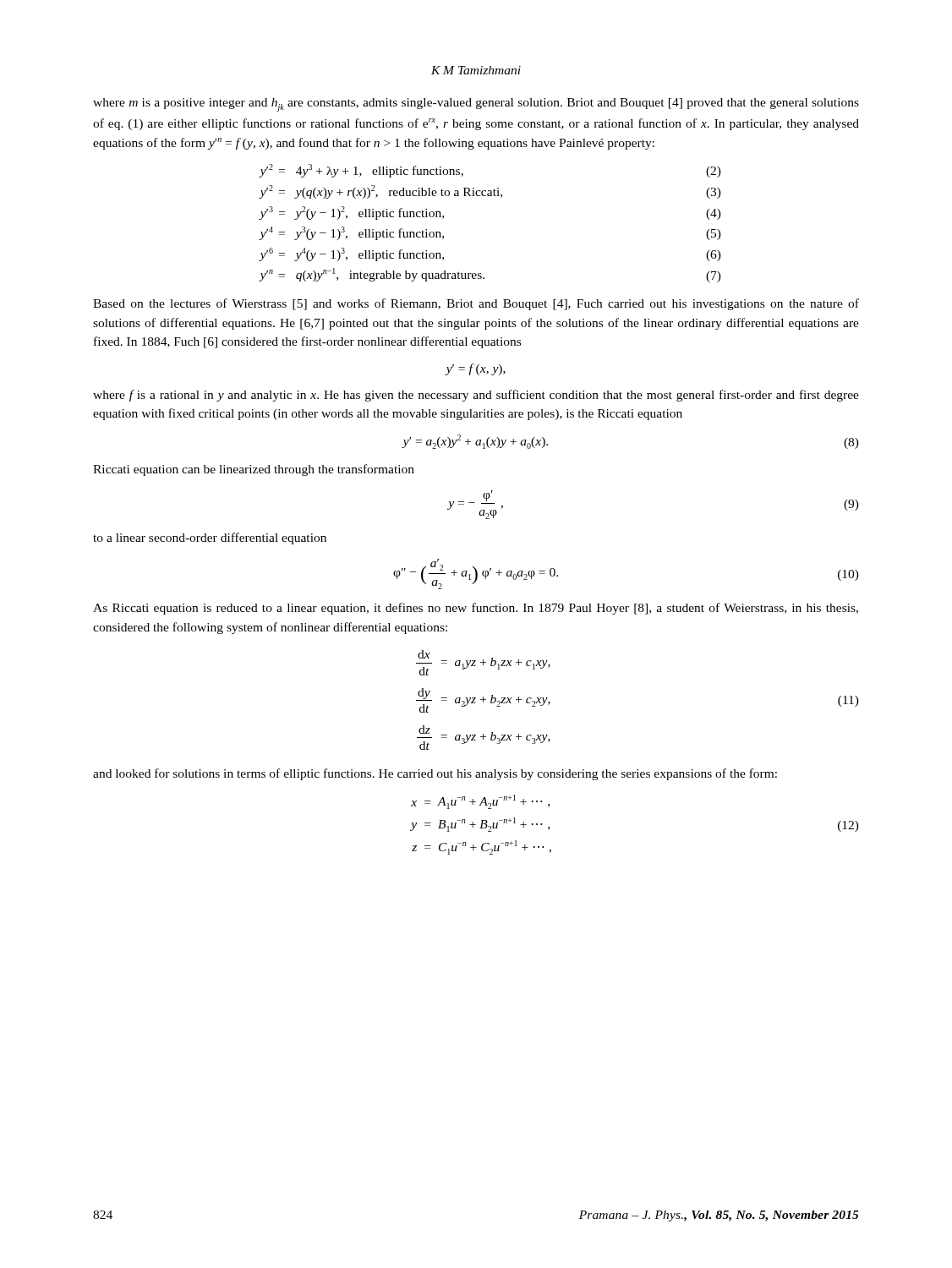Viewport: 952px width, 1268px height.
Task: Select the region starting "and looked for solutions in terms of elliptic"
Action: (476, 774)
